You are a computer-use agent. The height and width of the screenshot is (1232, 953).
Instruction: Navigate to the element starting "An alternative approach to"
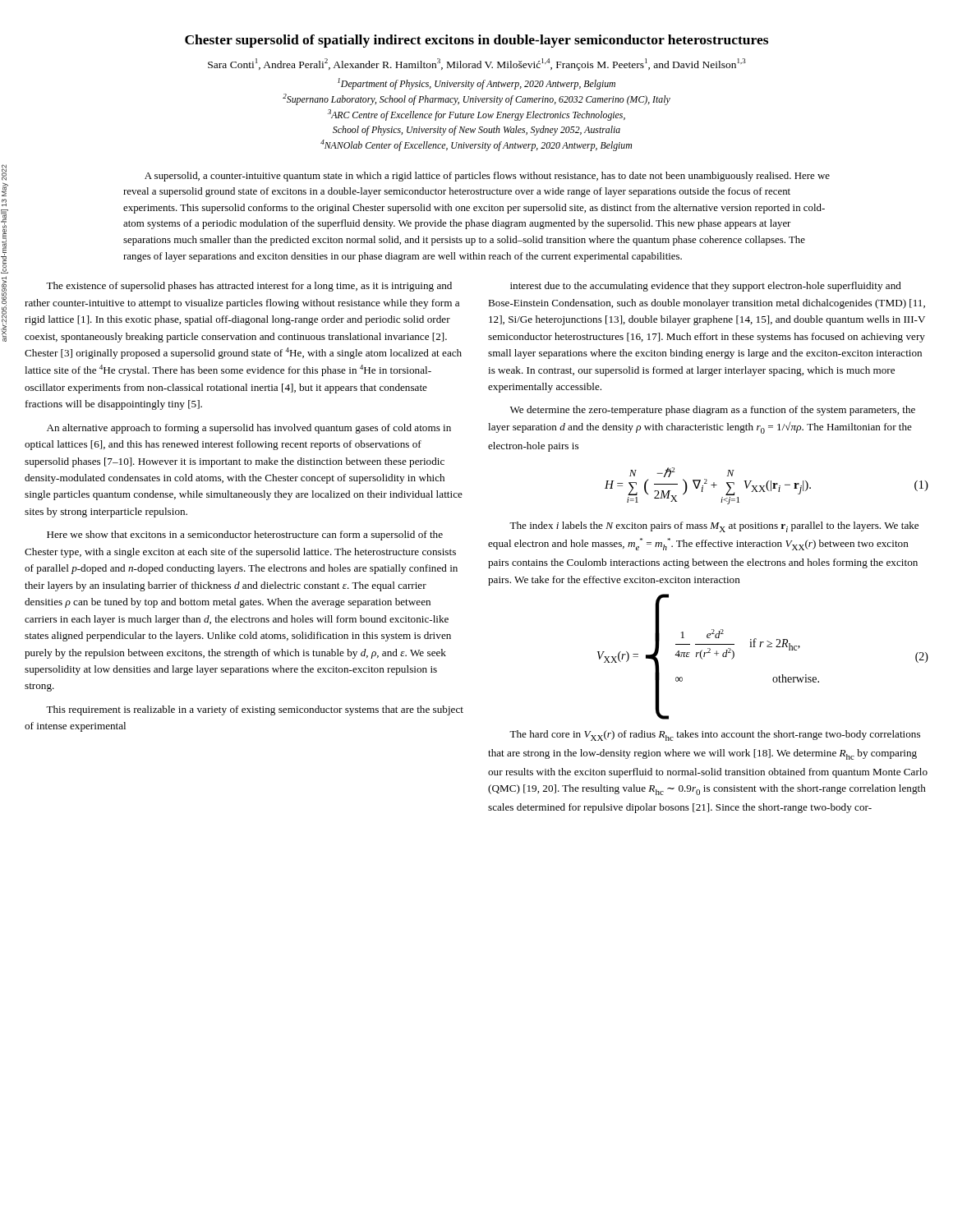coord(245,470)
